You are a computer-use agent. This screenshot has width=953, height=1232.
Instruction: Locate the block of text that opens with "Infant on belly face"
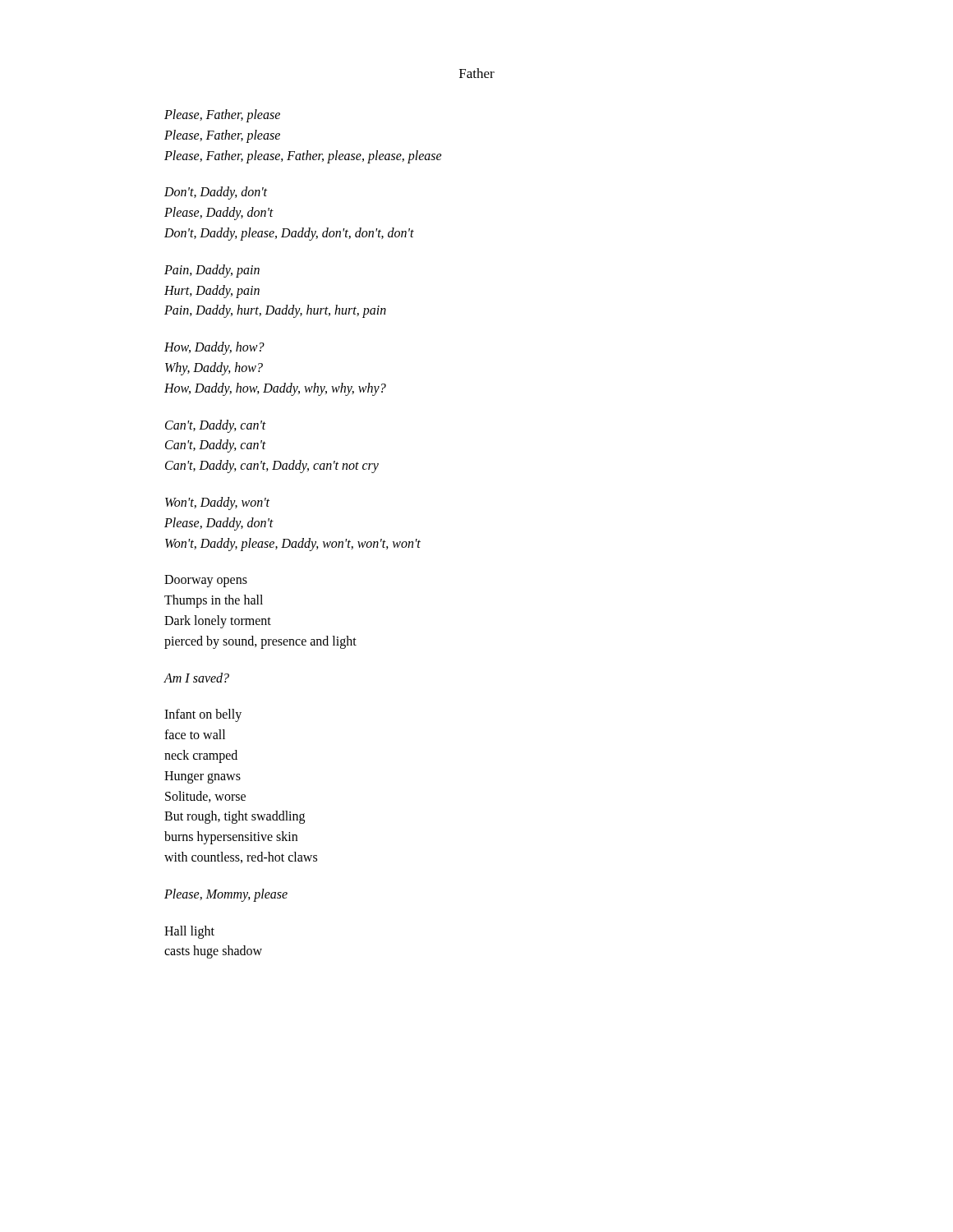coord(203,715)
